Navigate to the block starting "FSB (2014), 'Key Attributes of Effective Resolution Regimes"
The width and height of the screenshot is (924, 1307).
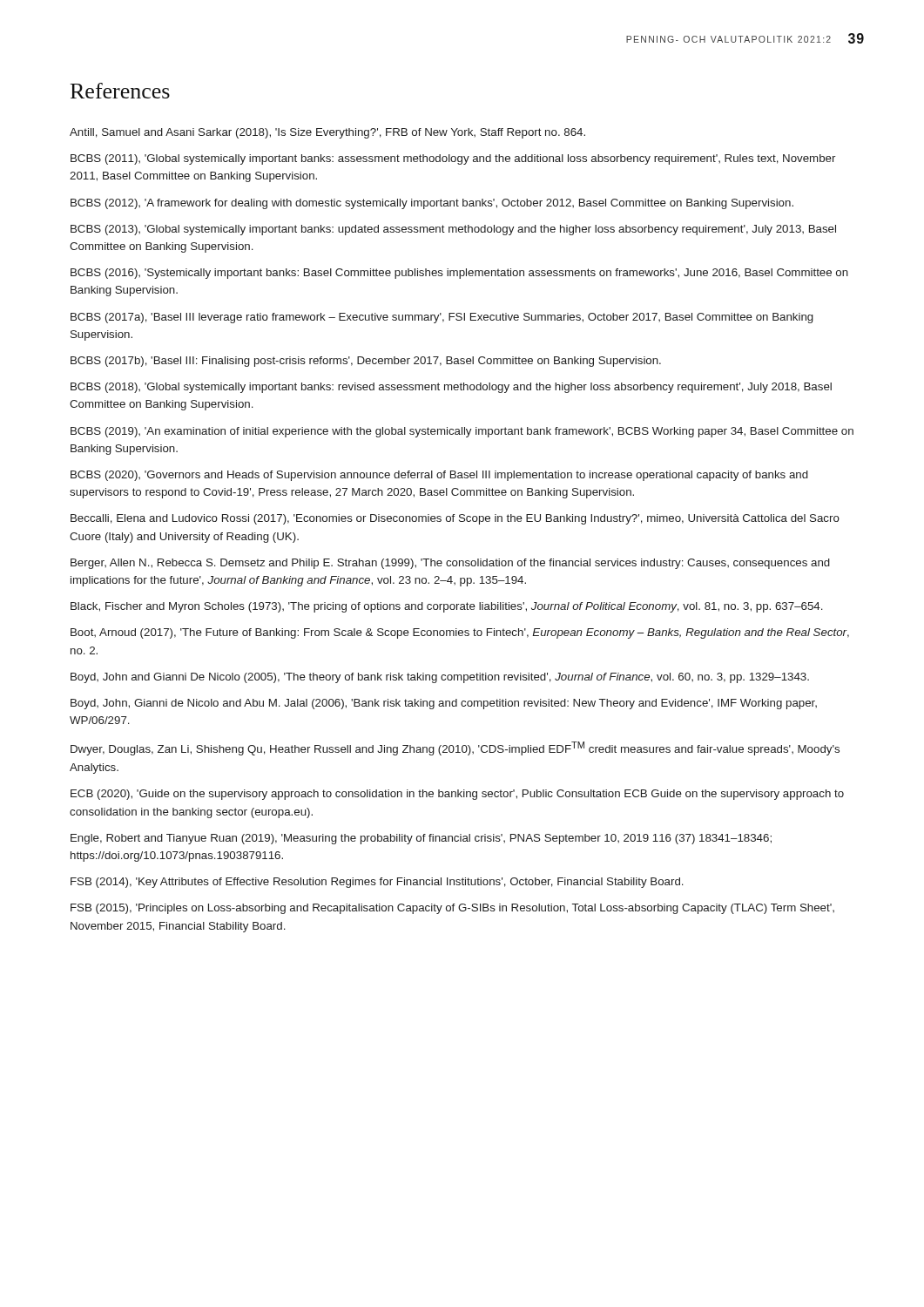pyautogui.click(x=377, y=881)
